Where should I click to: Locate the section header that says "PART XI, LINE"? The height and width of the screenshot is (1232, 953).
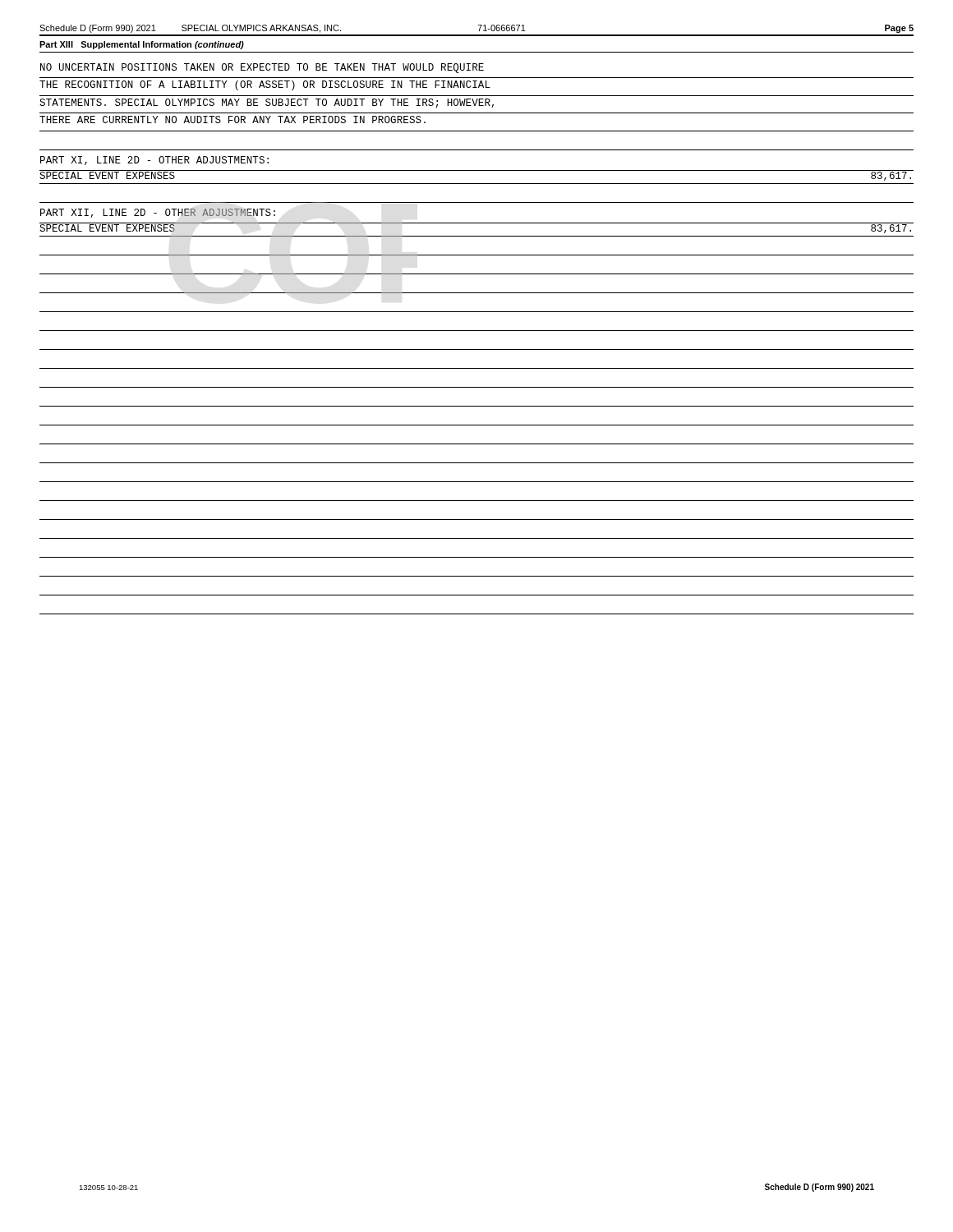point(476,162)
